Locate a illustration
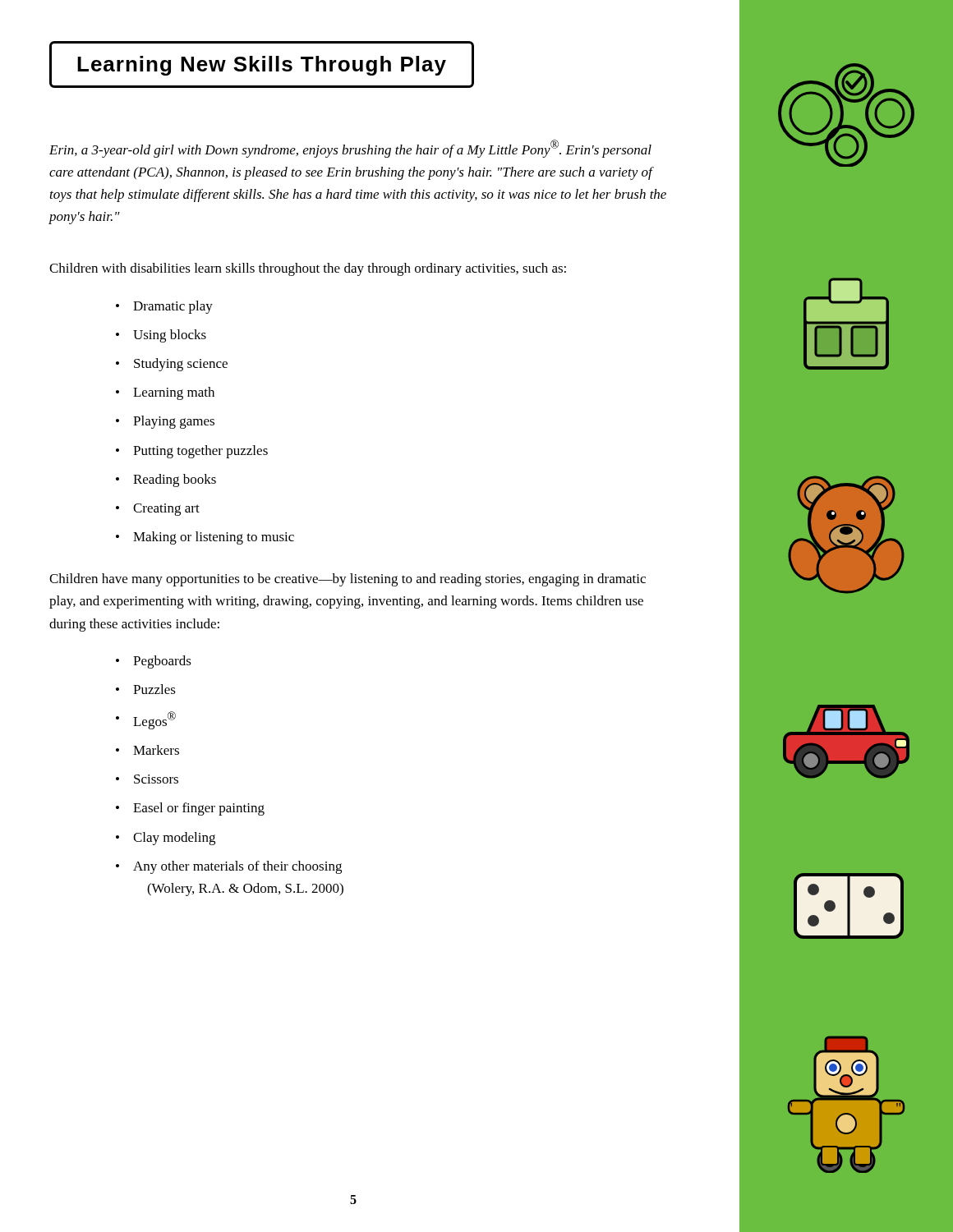This screenshot has height=1232, width=953. (846, 616)
